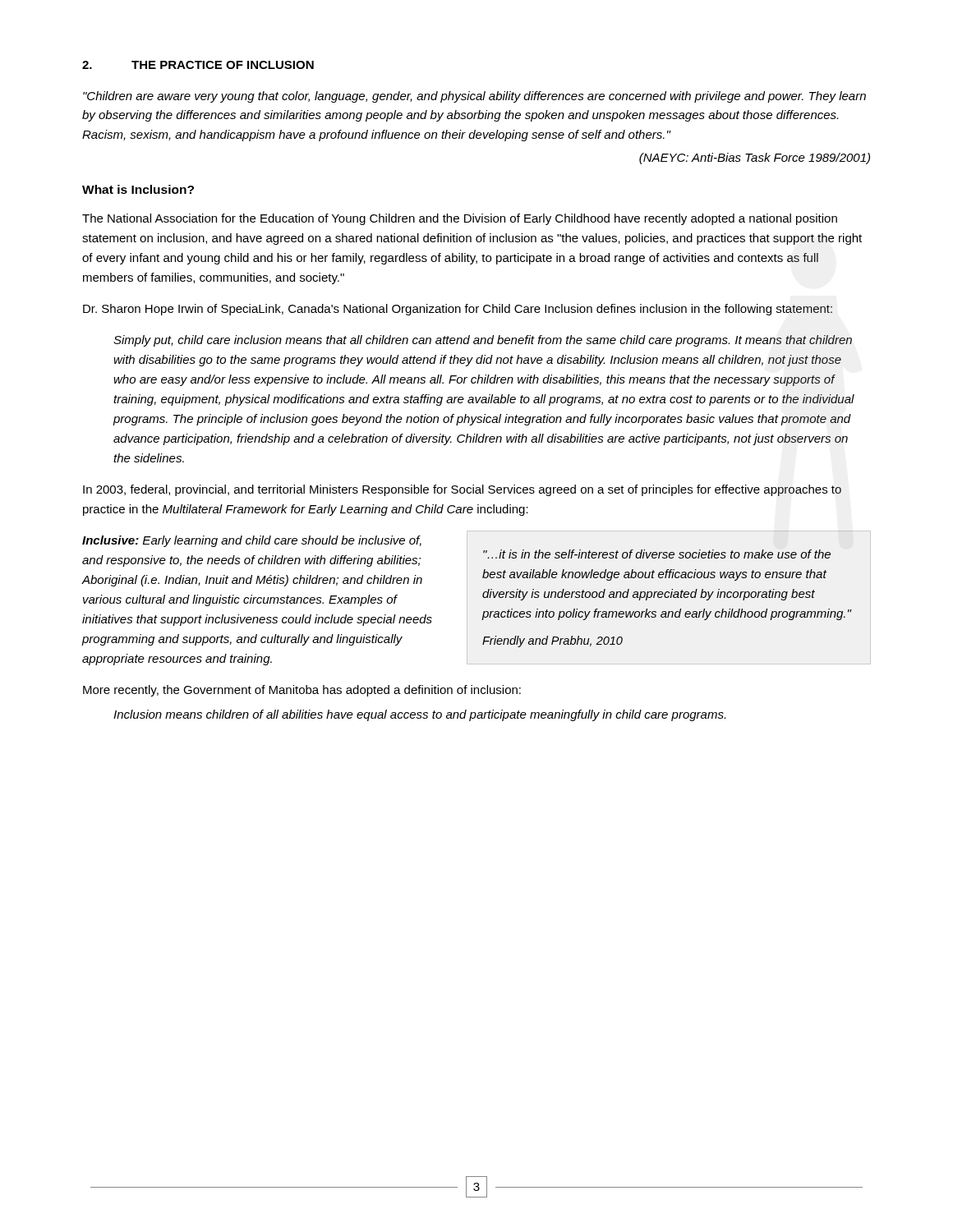Locate the block starting ""…it is in the self-interest of"
The height and width of the screenshot is (1232, 953).
(669, 597)
